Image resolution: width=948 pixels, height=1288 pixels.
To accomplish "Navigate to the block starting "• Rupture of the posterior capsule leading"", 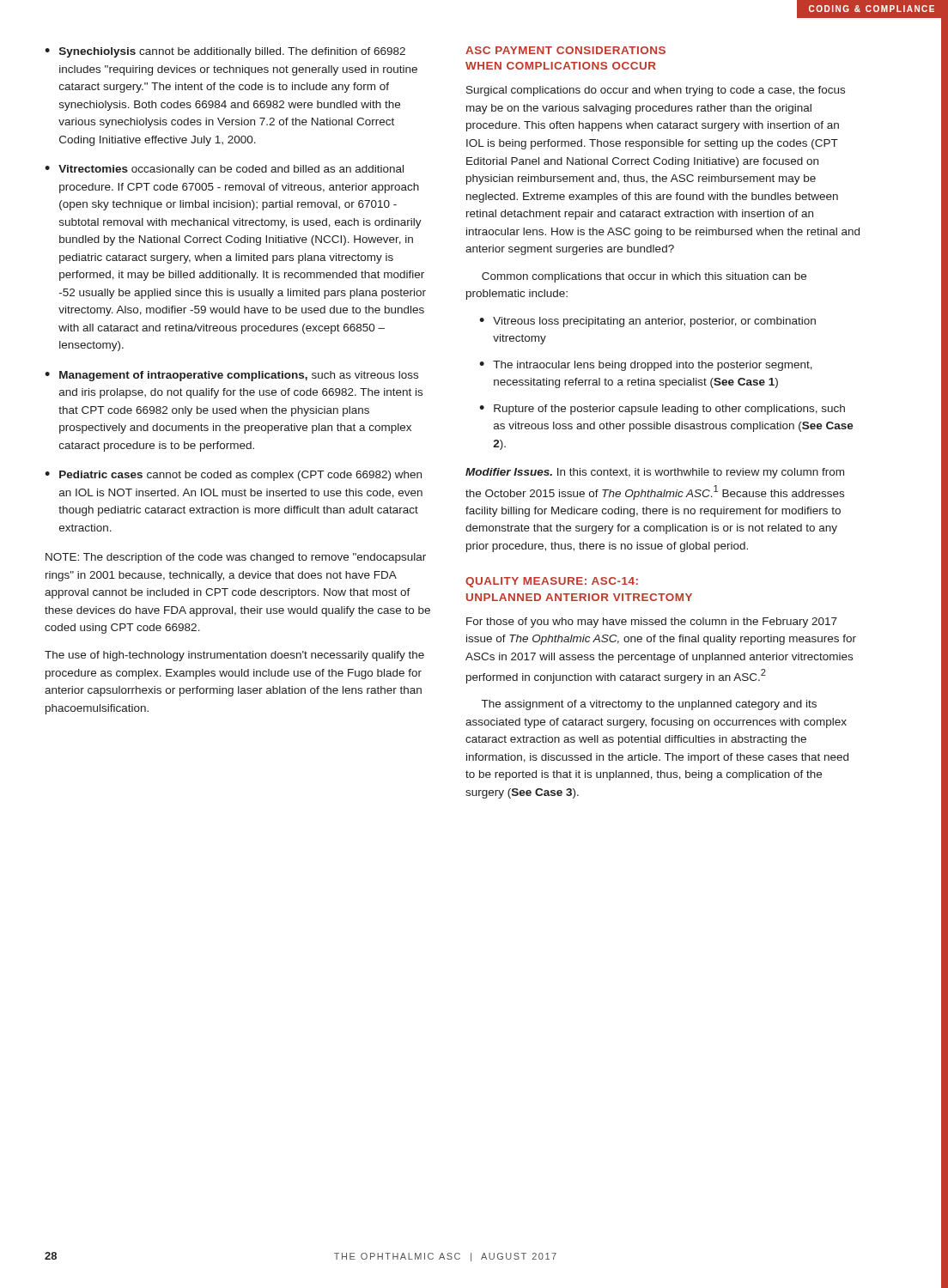I will [670, 426].
